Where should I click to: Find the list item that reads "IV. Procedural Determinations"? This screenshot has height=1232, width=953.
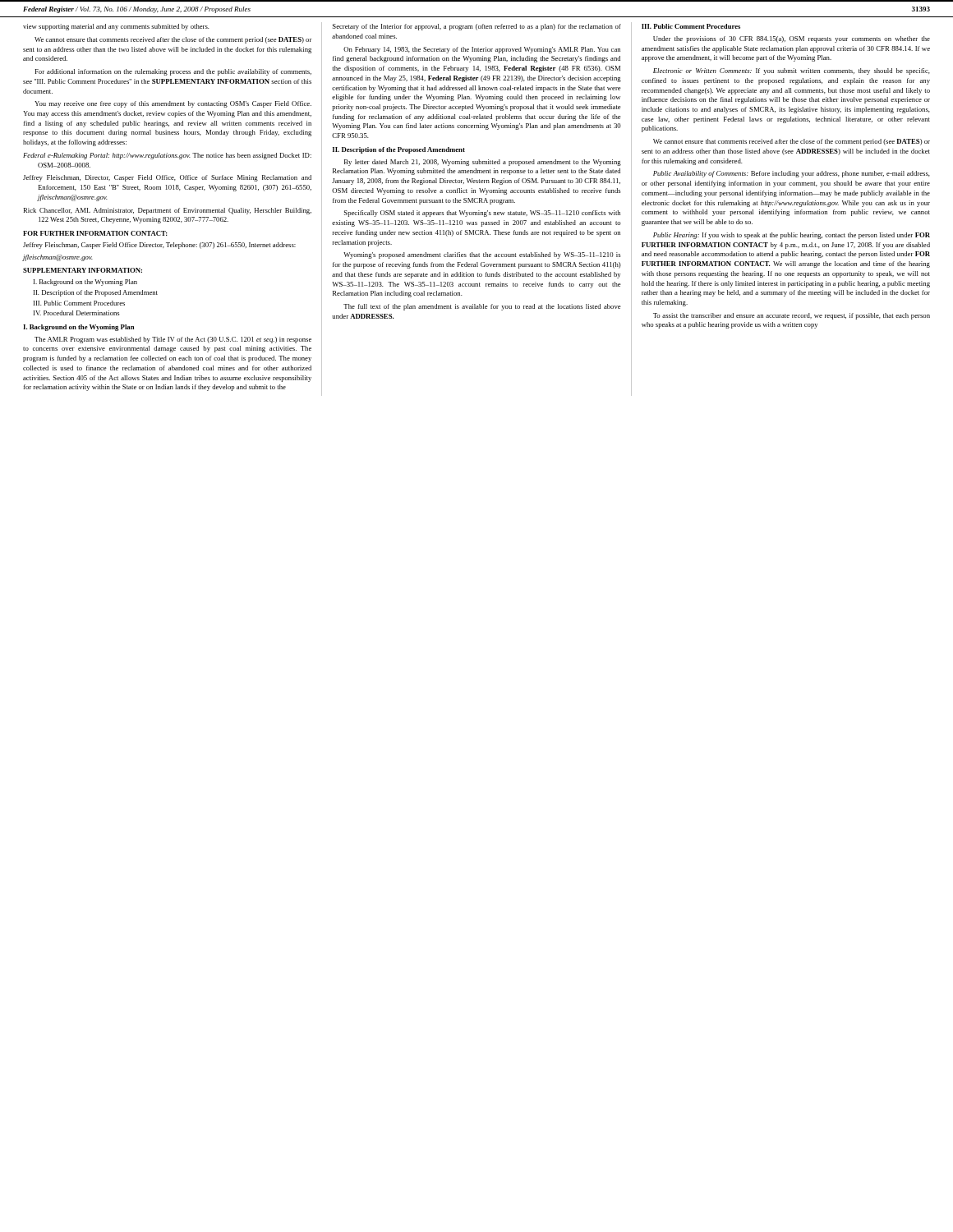(76, 313)
